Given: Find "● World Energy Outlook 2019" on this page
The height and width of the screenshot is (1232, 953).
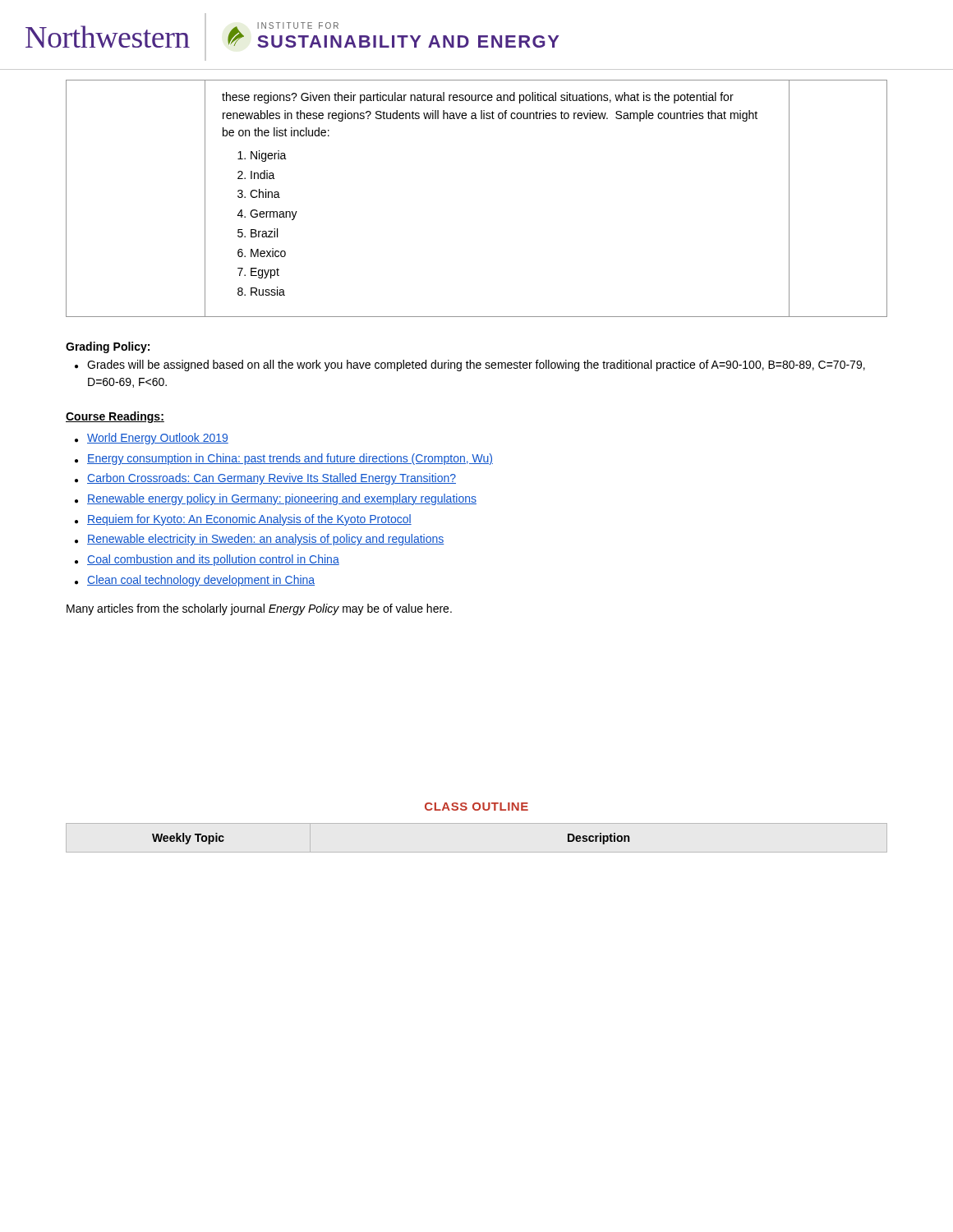Looking at the screenshot, I should pos(151,438).
